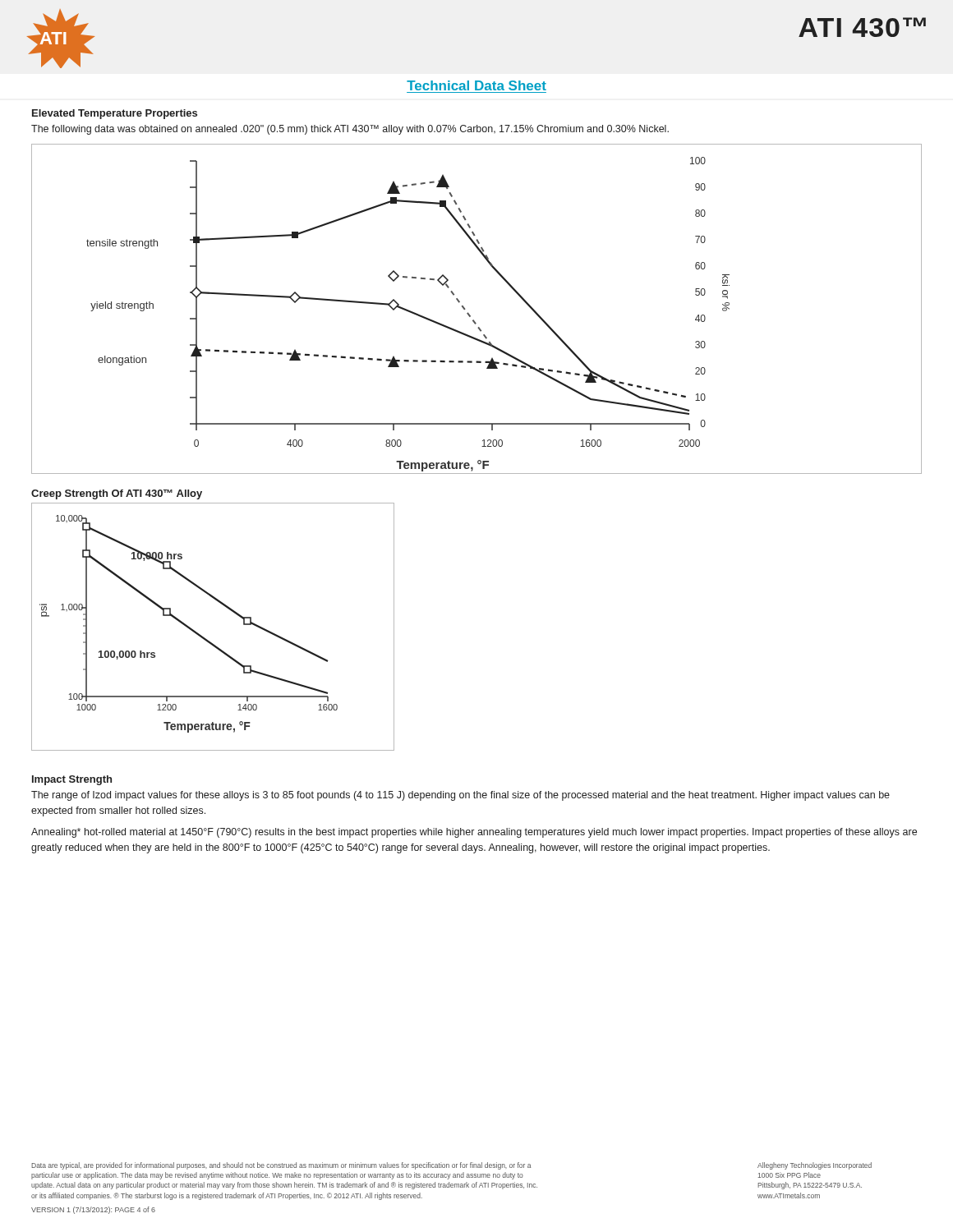953x1232 pixels.
Task: Select the block starting "Annealing* hot-rolled material at 1450°F (790°C) results"
Action: (x=474, y=840)
